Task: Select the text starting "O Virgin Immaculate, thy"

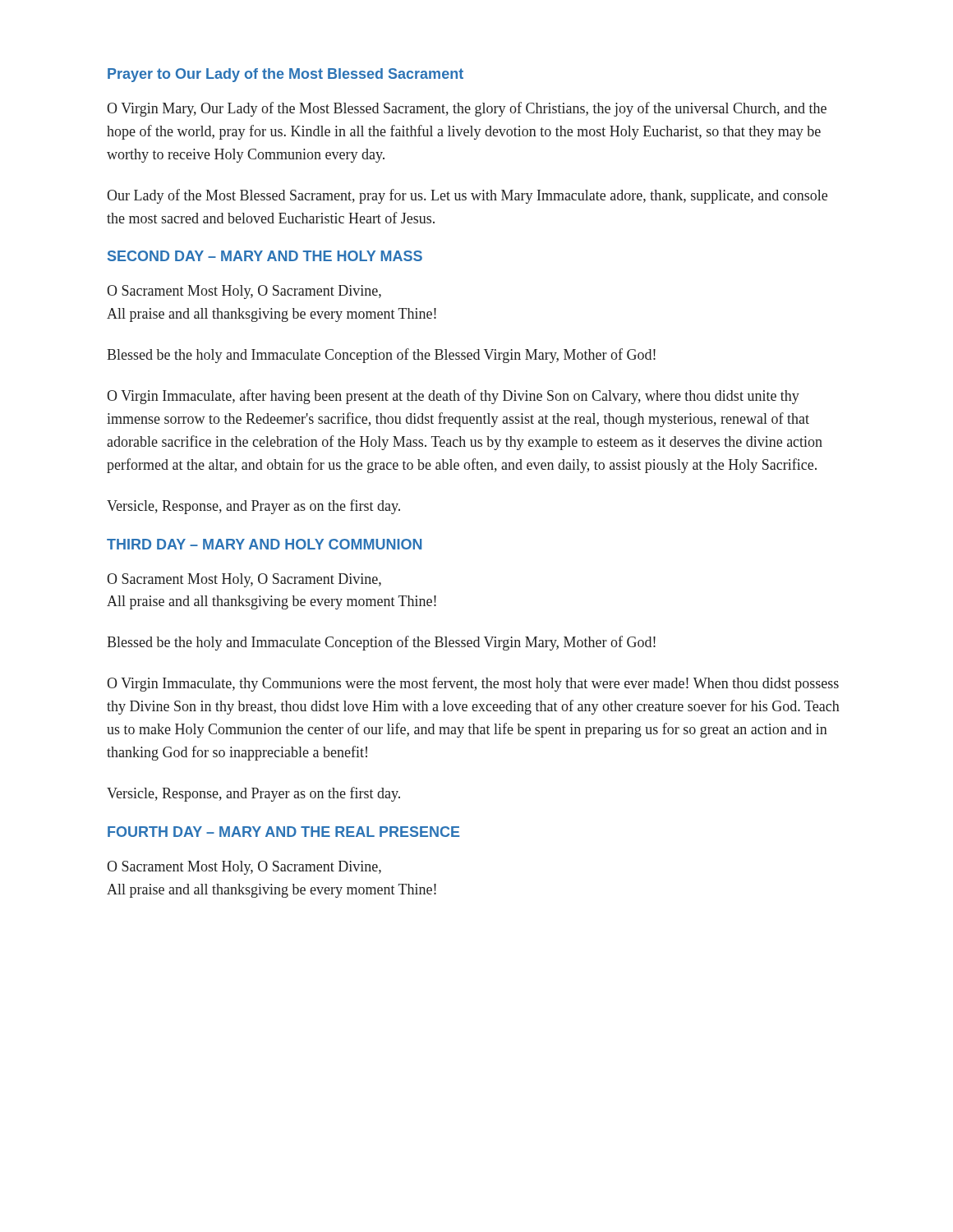Action: pos(473,718)
